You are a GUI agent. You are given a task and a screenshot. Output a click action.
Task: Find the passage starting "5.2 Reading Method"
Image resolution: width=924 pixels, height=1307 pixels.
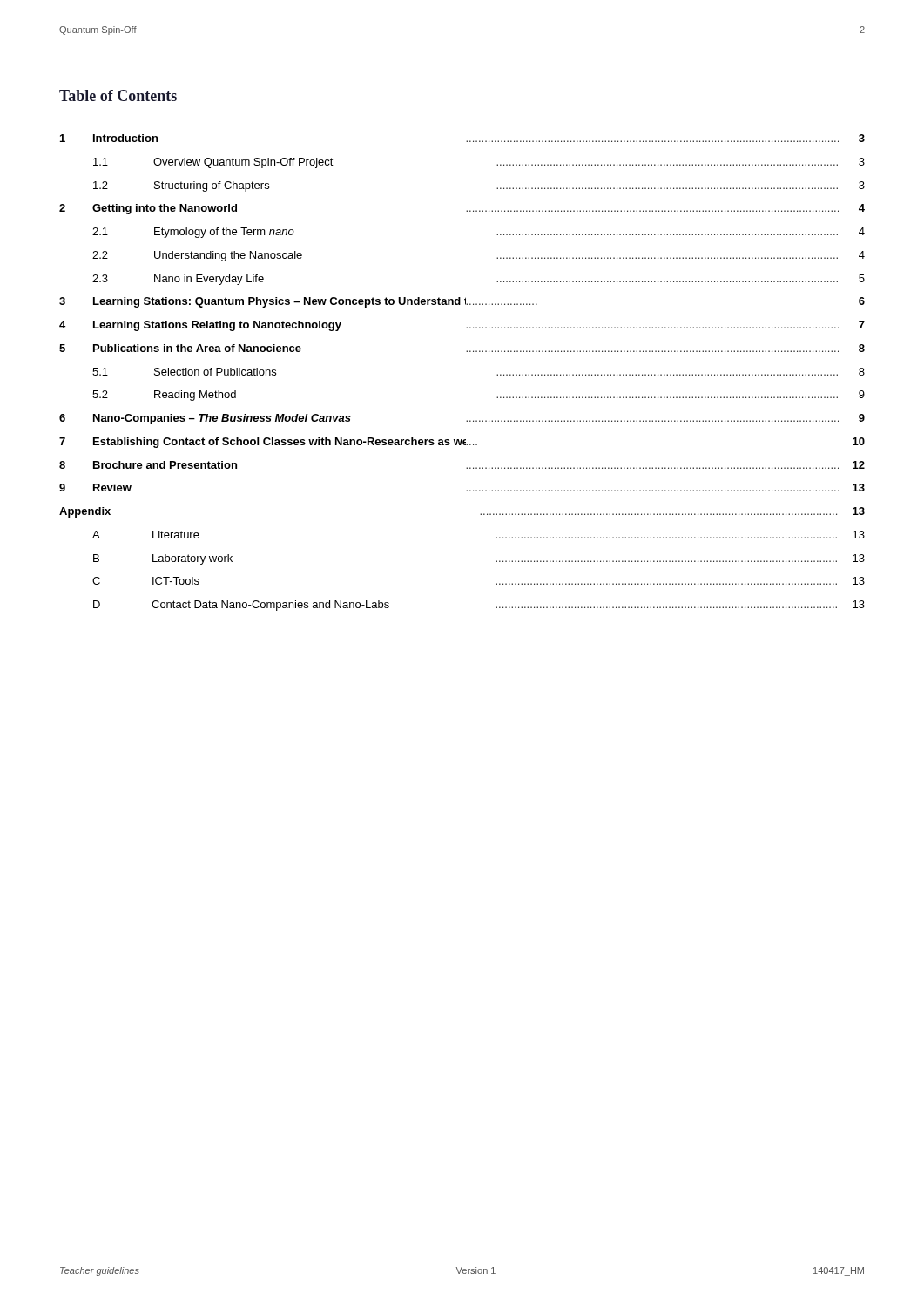point(94,394)
